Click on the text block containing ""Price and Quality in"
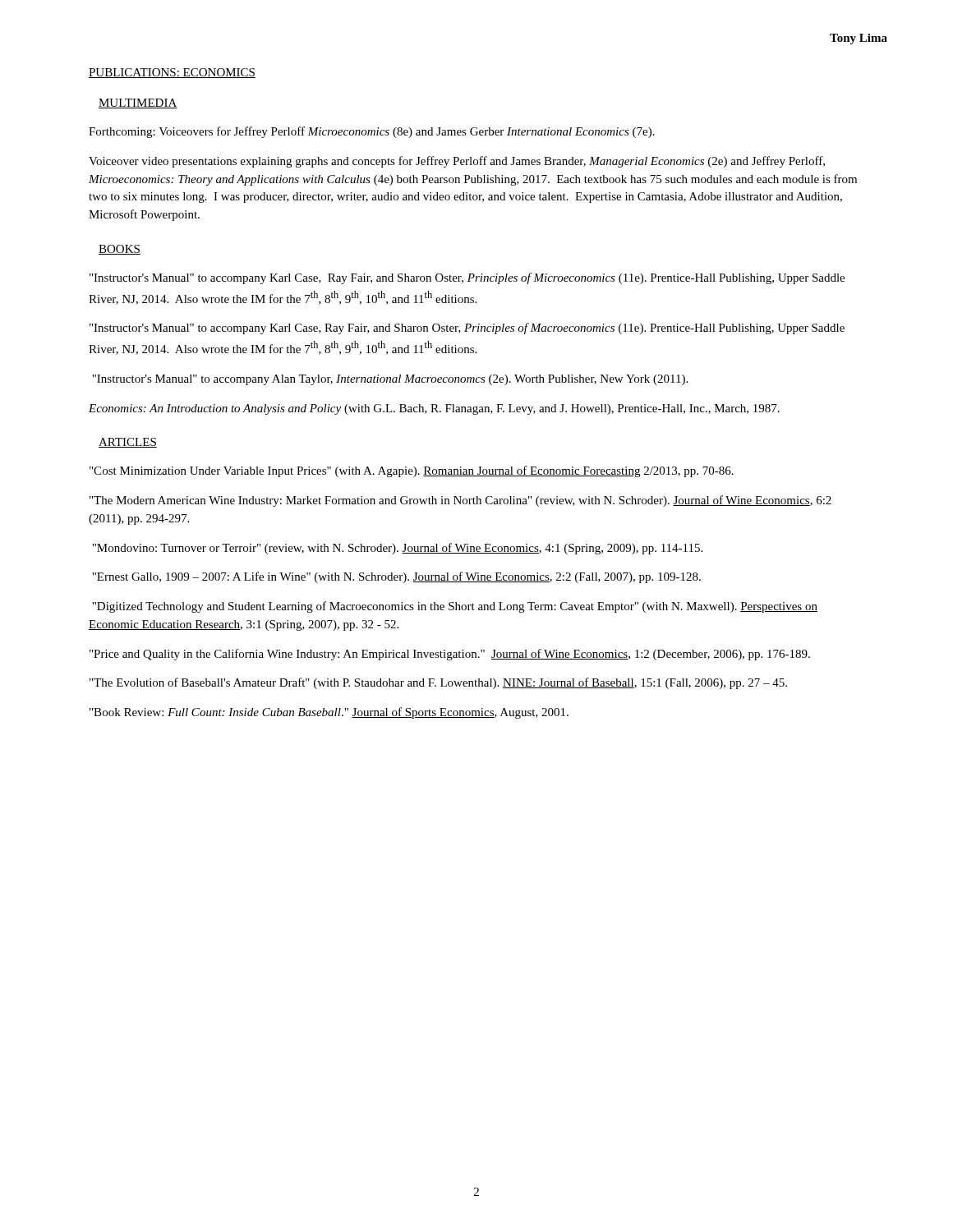 point(450,653)
